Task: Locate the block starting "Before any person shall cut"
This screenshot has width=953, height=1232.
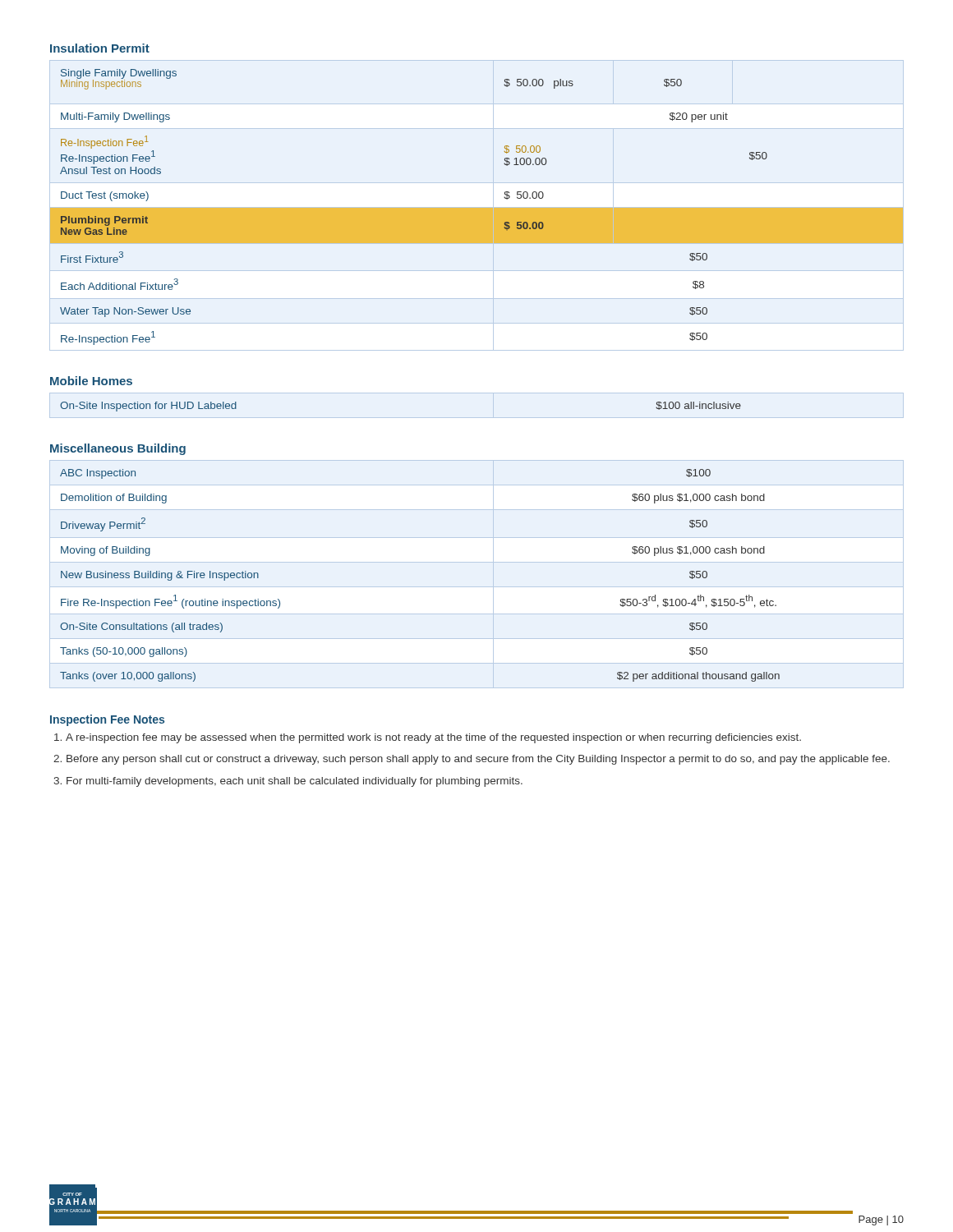Action: click(x=478, y=759)
